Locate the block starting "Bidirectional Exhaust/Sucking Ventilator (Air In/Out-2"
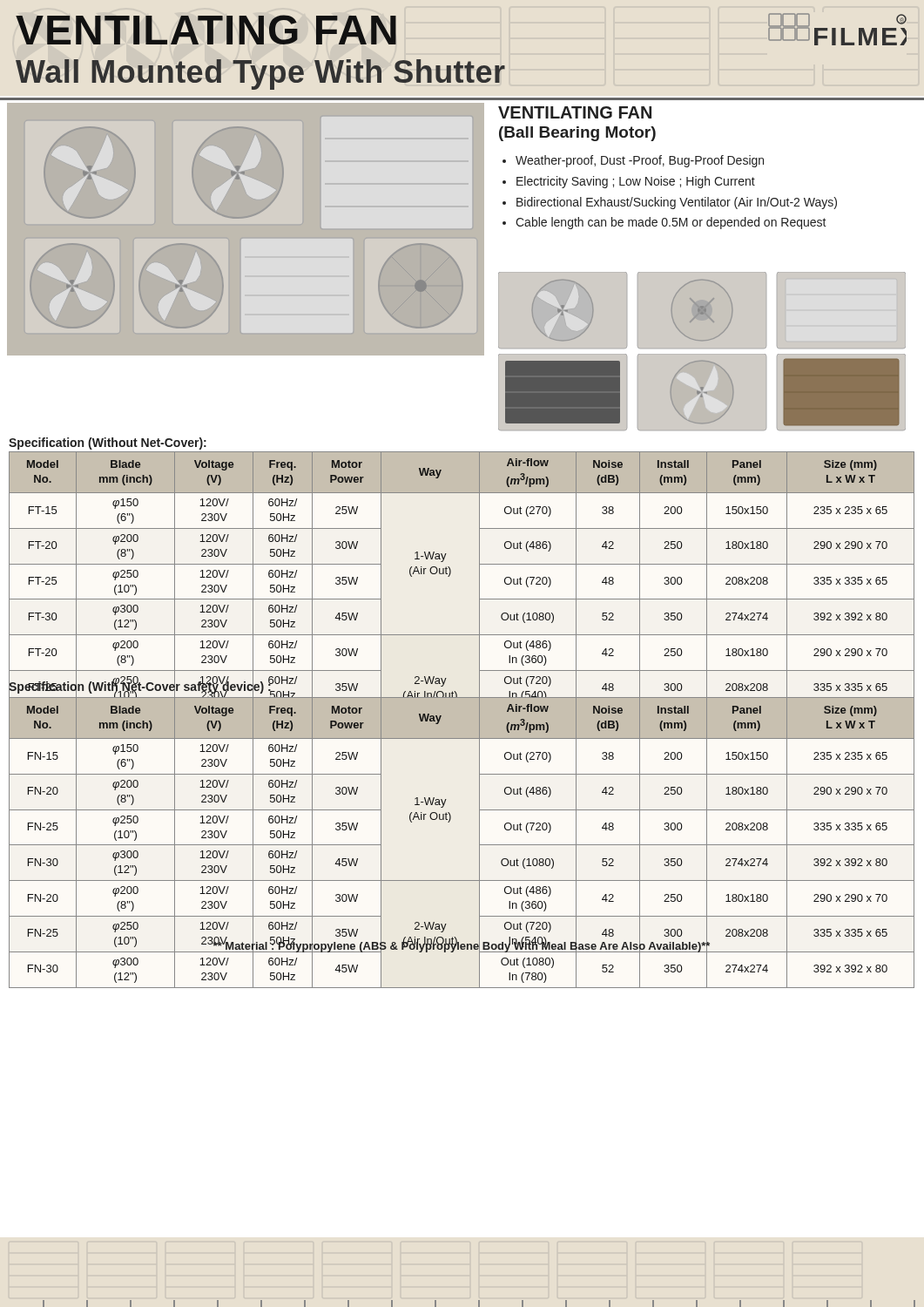The image size is (924, 1307). tap(677, 202)
